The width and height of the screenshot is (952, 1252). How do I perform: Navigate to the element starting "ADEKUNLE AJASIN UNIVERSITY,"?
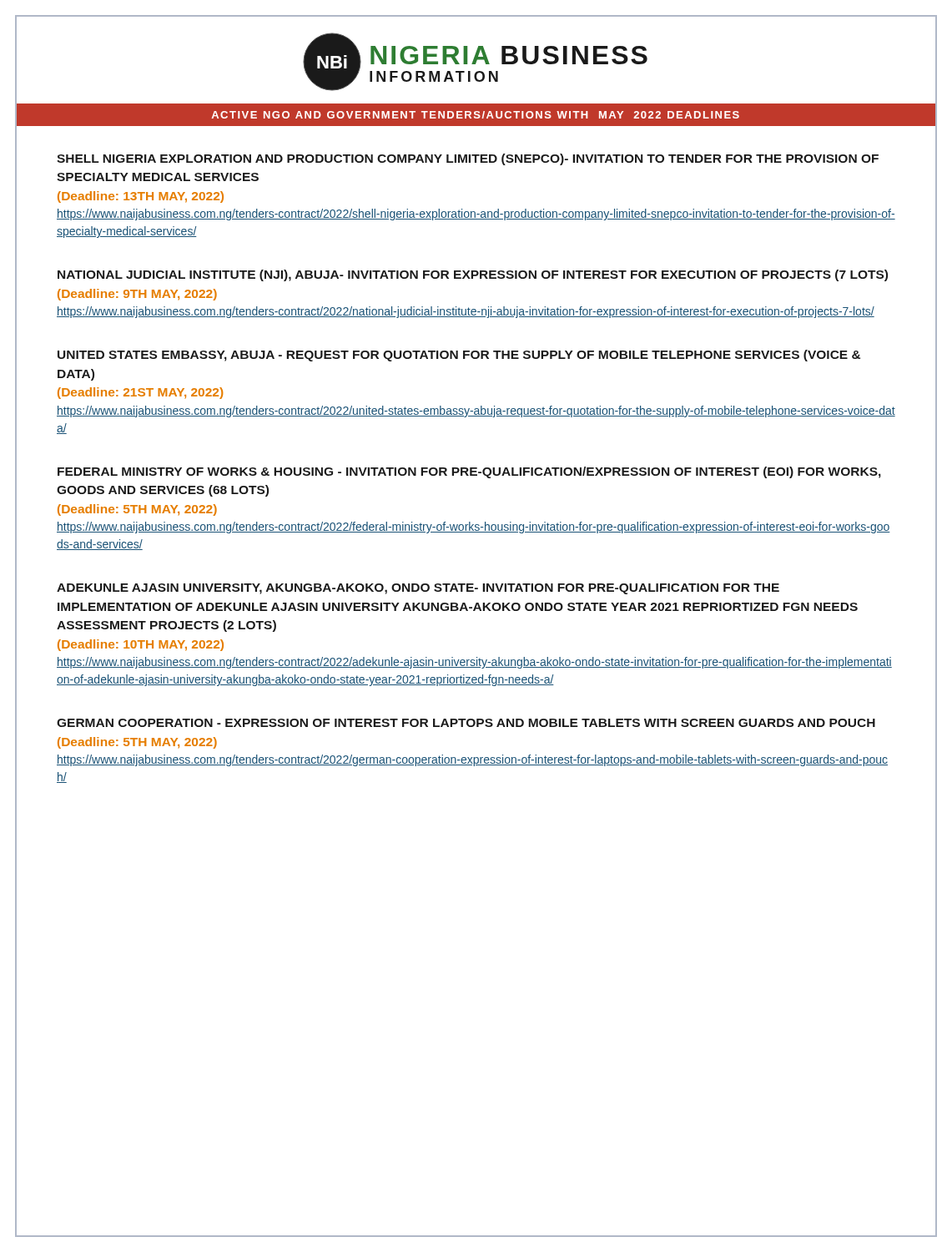pyautogui.click(x=457, y=615)
